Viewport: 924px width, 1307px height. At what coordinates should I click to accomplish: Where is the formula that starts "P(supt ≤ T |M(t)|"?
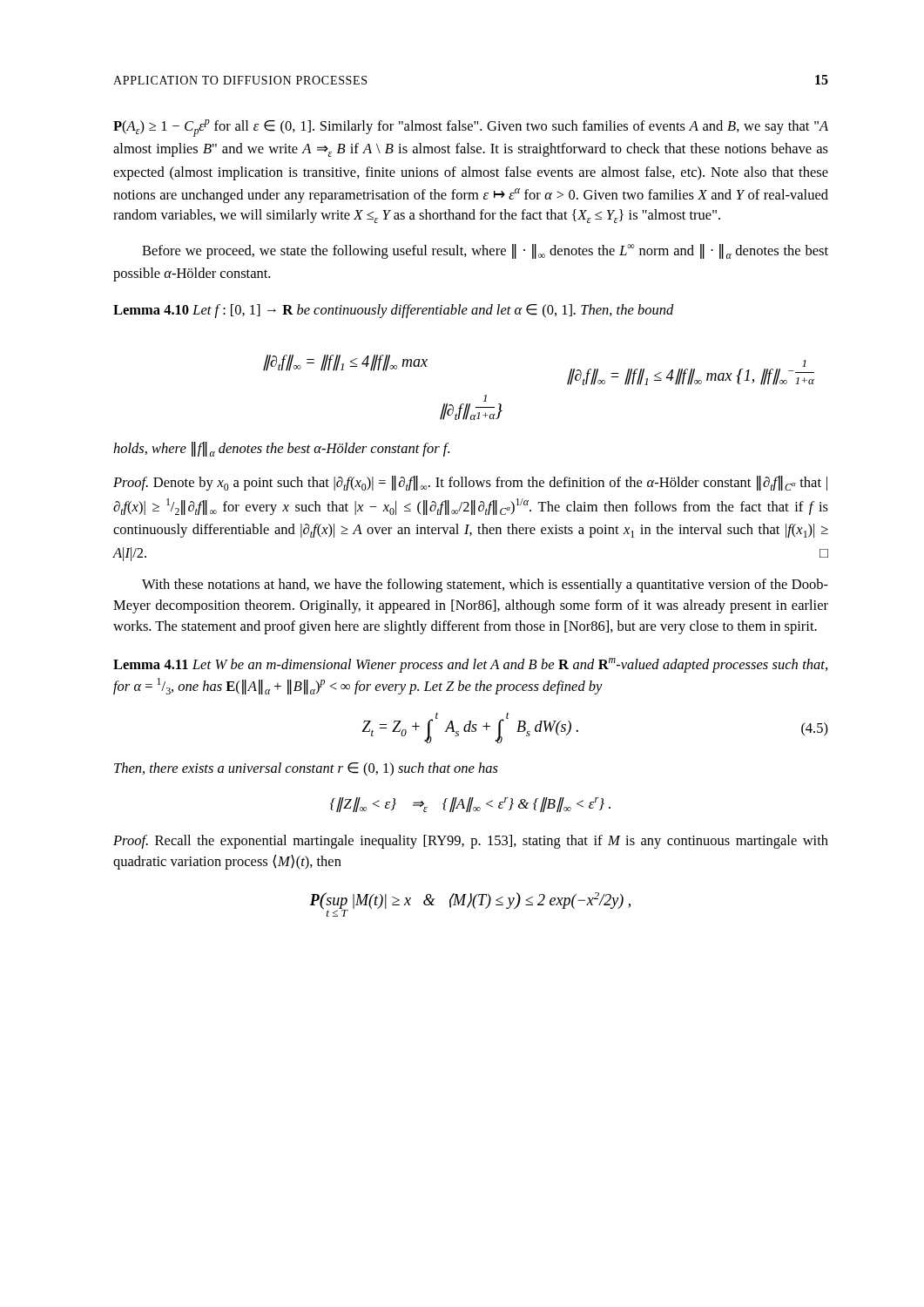tap(471, 901)
